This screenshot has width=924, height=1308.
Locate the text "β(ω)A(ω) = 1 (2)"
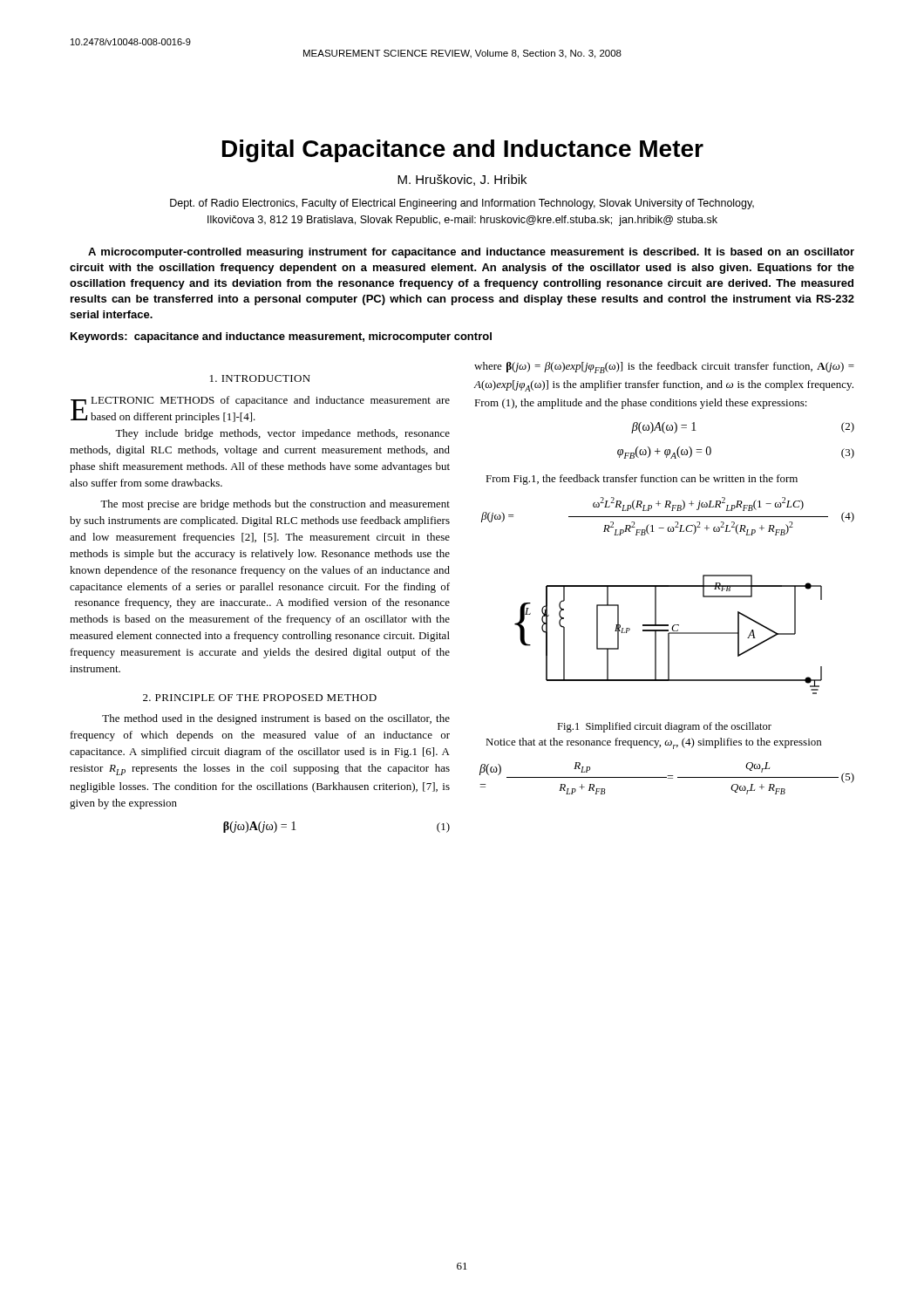tap(664, 427)
